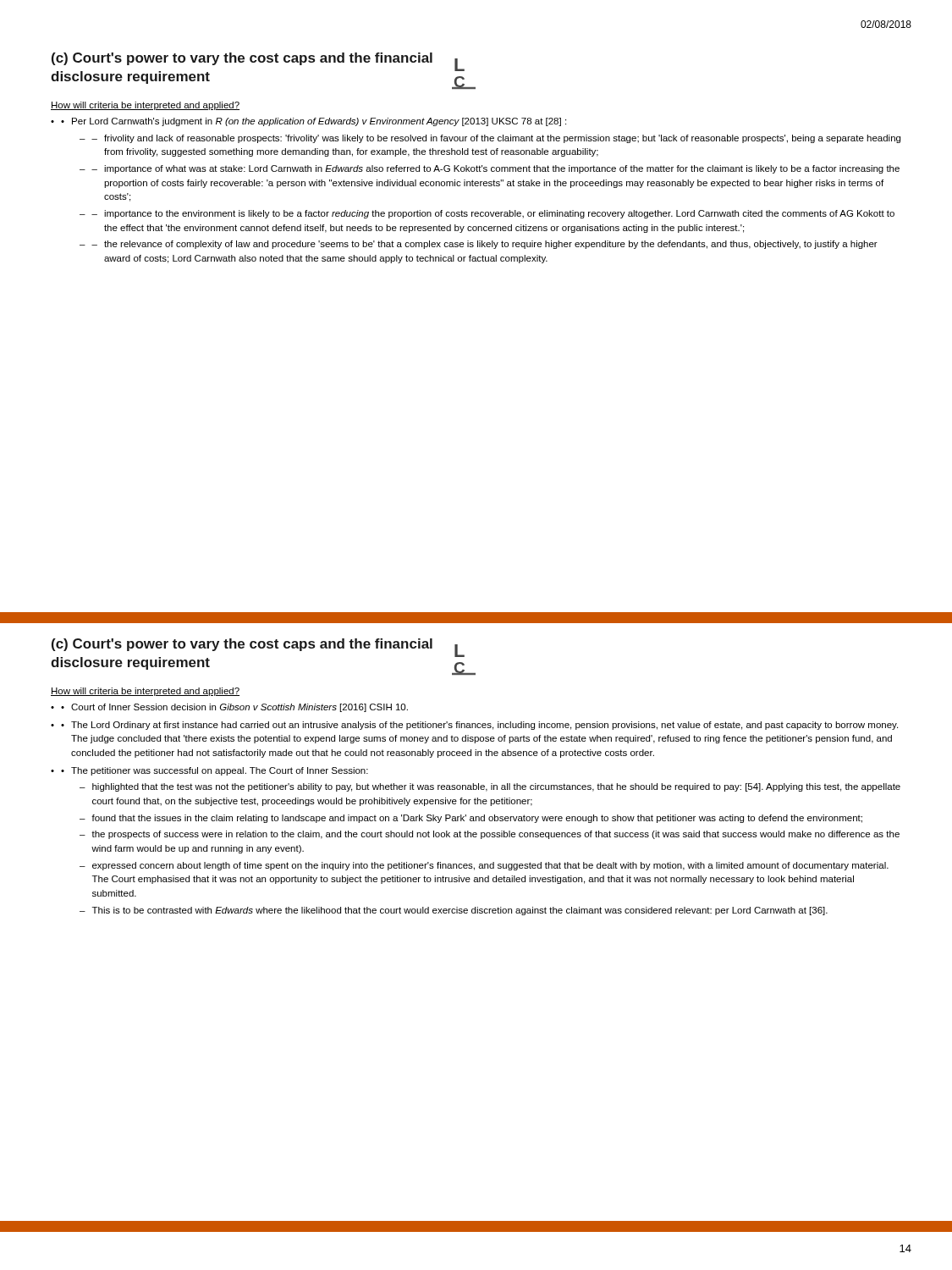
Task: Find the block on this page that starts "– frivolity and lack"
Action: pos(497,145)
